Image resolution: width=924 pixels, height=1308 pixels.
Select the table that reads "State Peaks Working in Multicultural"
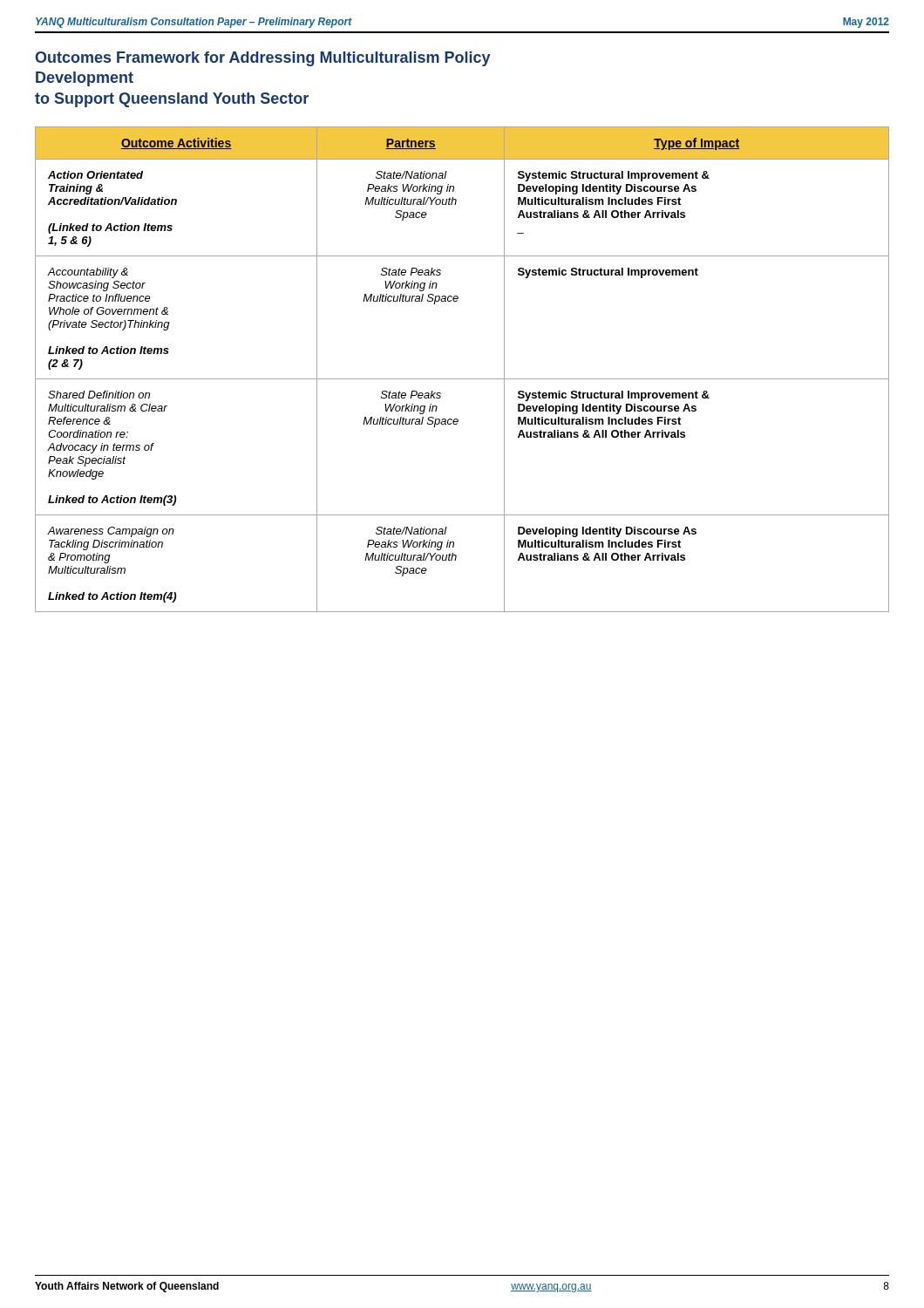[462, 369]
